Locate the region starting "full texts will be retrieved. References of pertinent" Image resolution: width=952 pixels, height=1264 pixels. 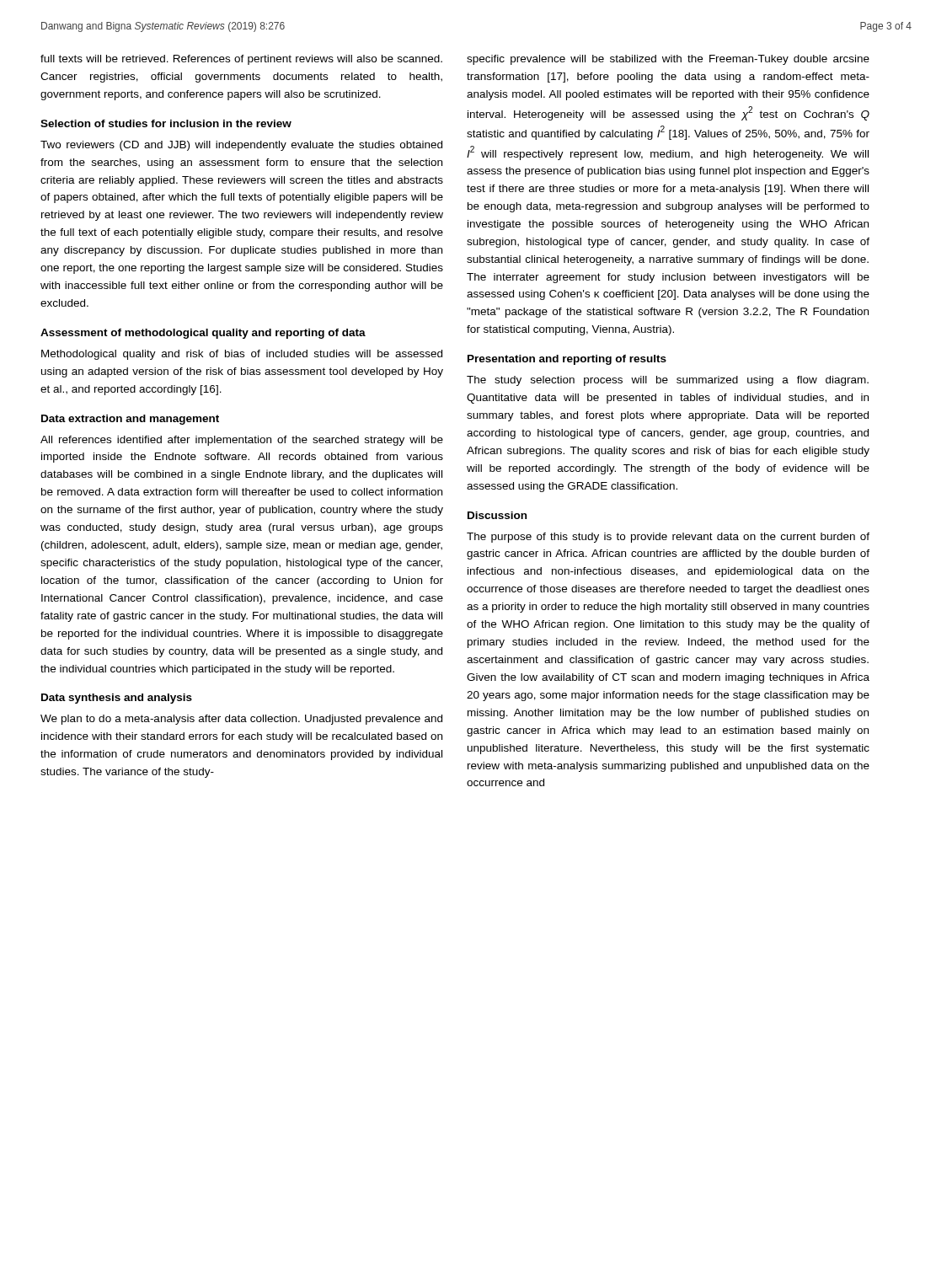pos(242,77)
